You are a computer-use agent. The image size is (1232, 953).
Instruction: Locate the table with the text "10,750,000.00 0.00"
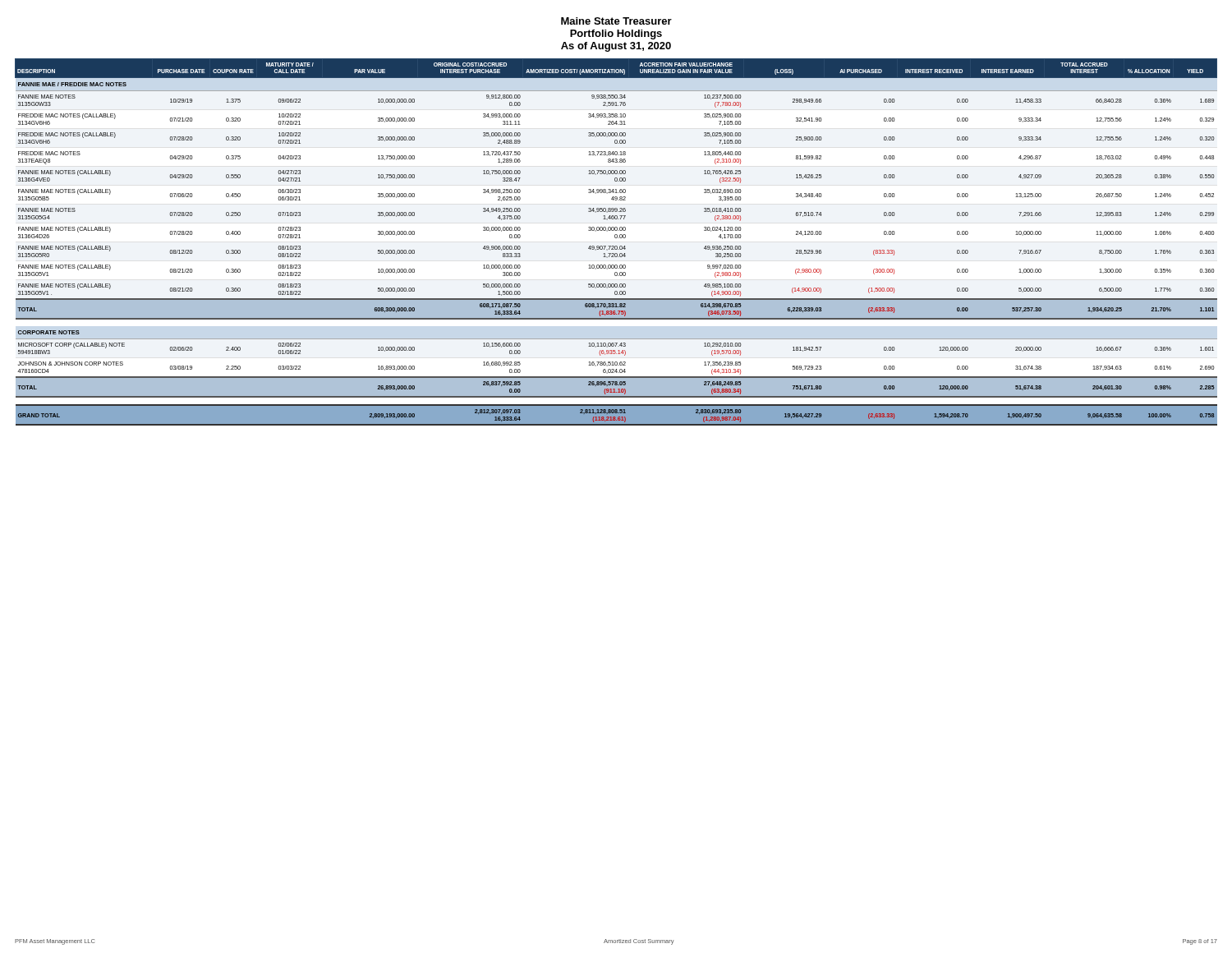[x=616, y=242]
